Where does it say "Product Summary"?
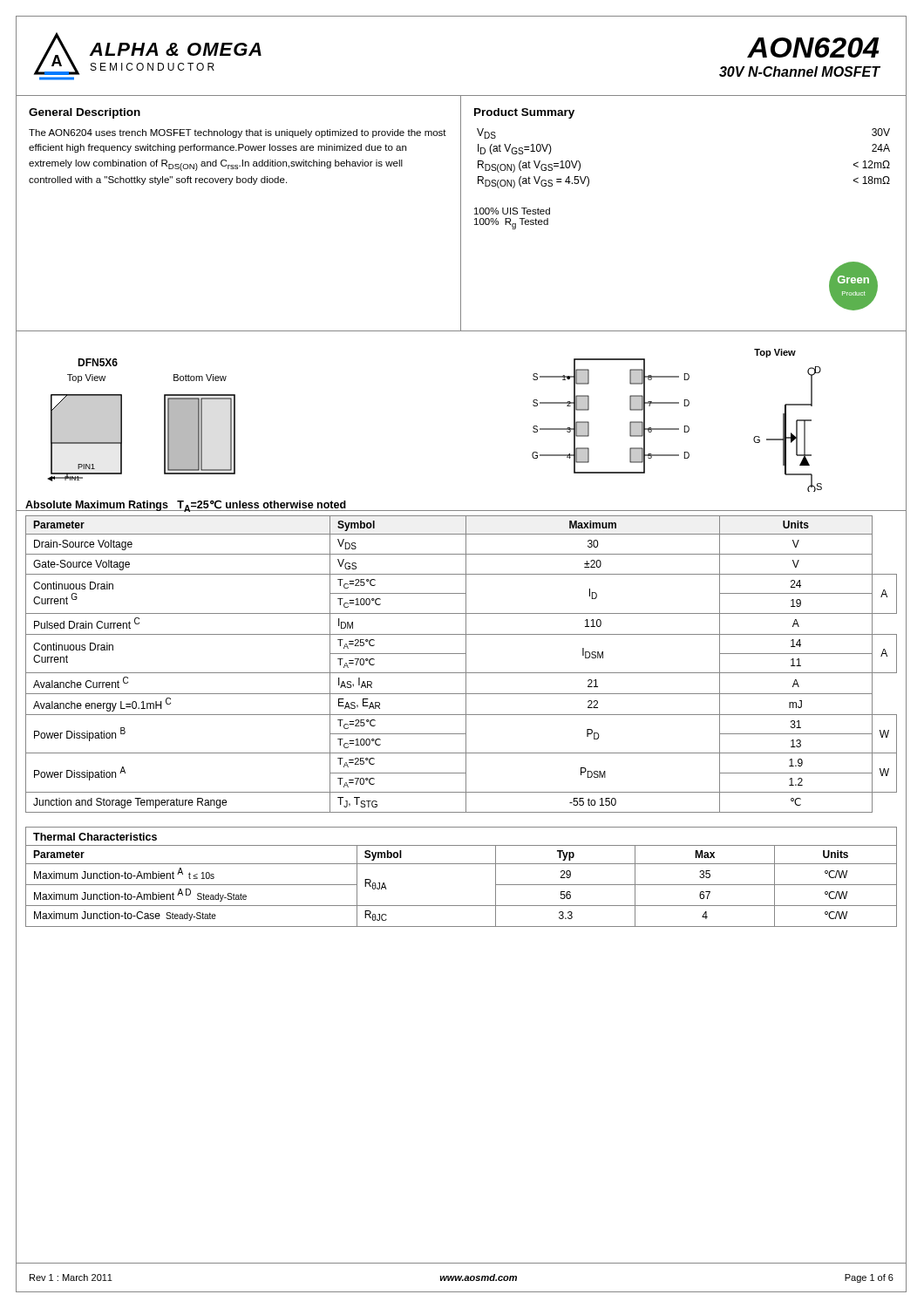The image size is (924, 1308). point(524,112)
